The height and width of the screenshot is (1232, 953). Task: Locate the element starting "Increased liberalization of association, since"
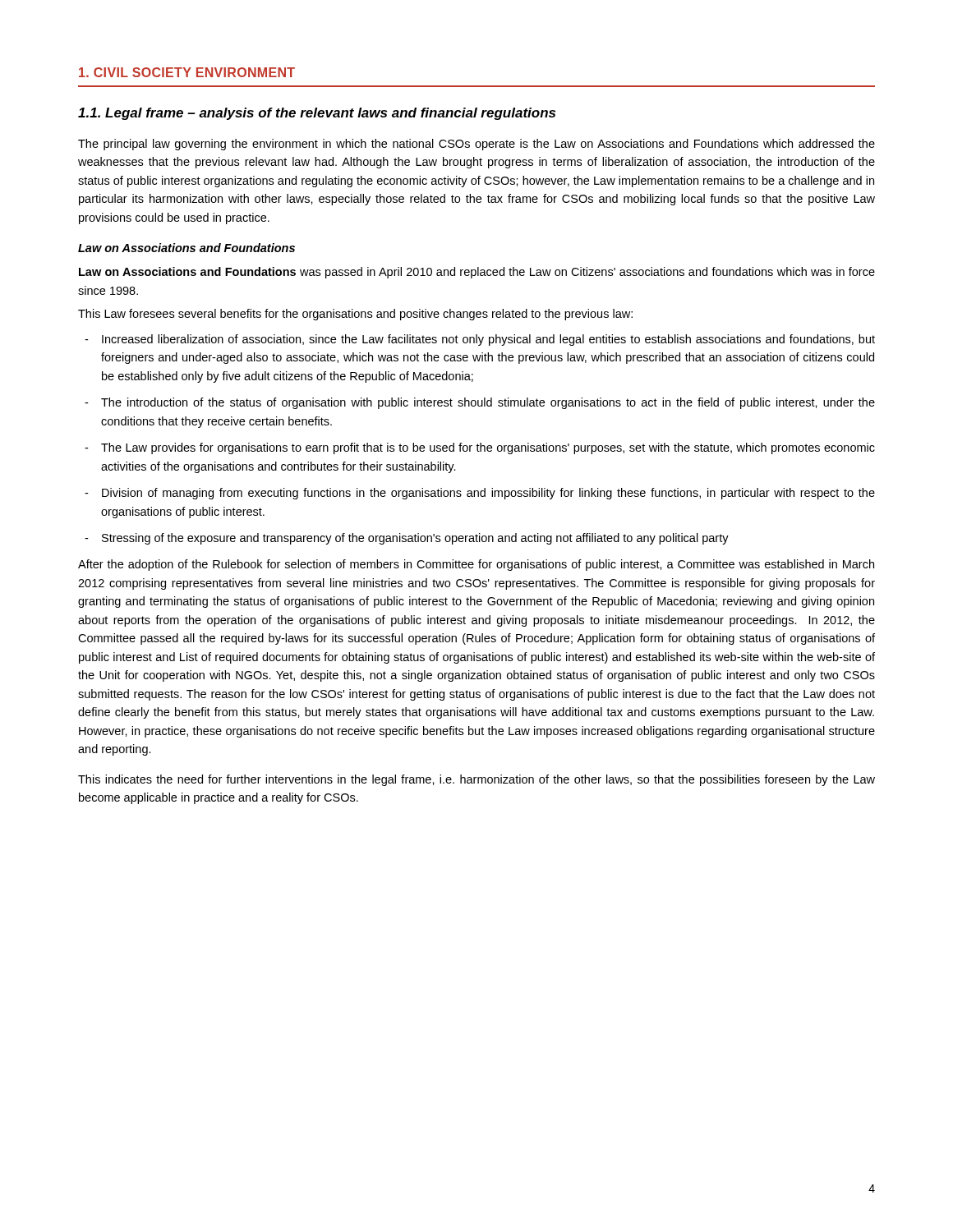[488, 357]
